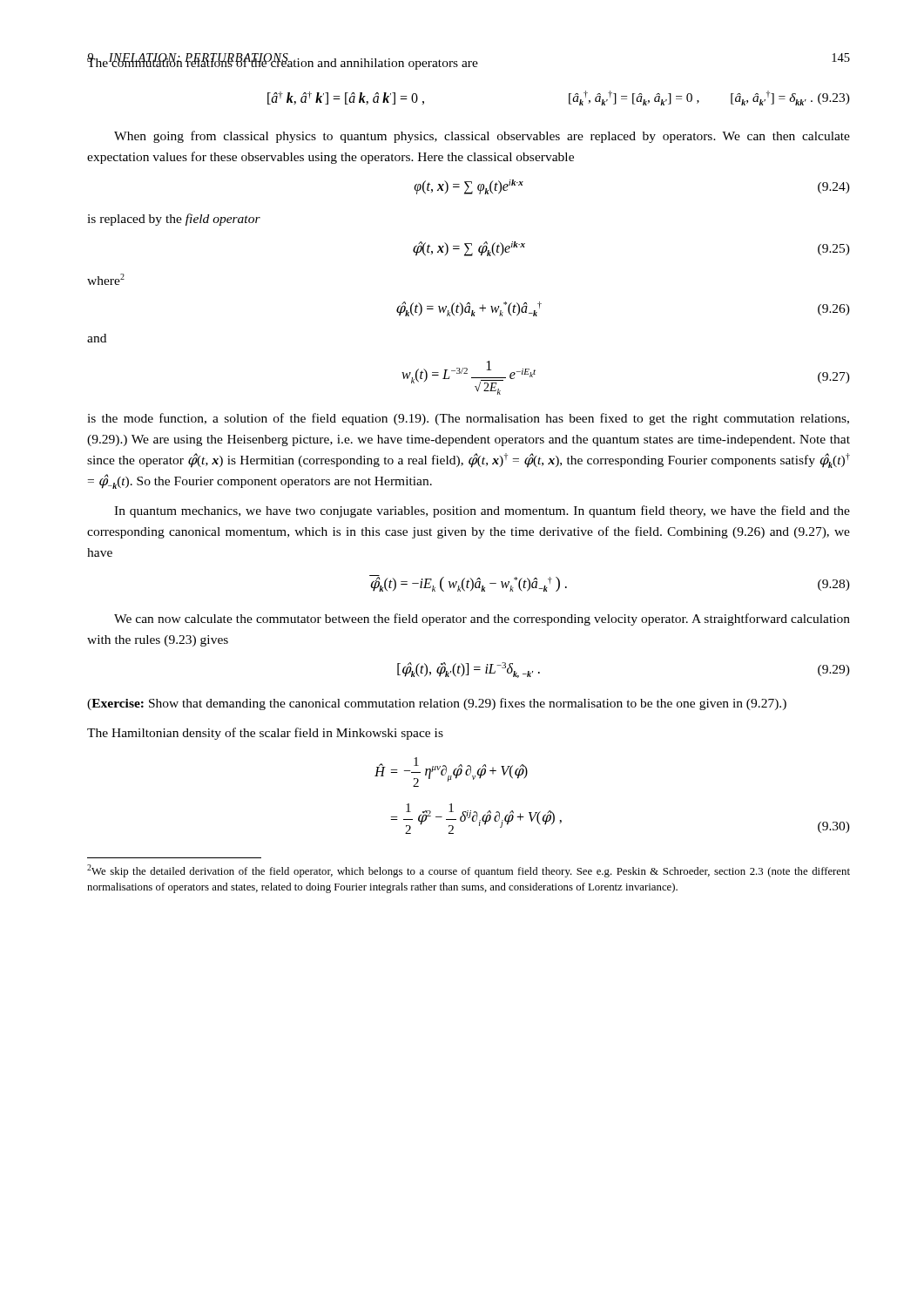Click on the formula that reads "φ̂̇k(t) = −iEk ("
The image size is (924, 1307).
pyautogui.click(x=470, y=582)
